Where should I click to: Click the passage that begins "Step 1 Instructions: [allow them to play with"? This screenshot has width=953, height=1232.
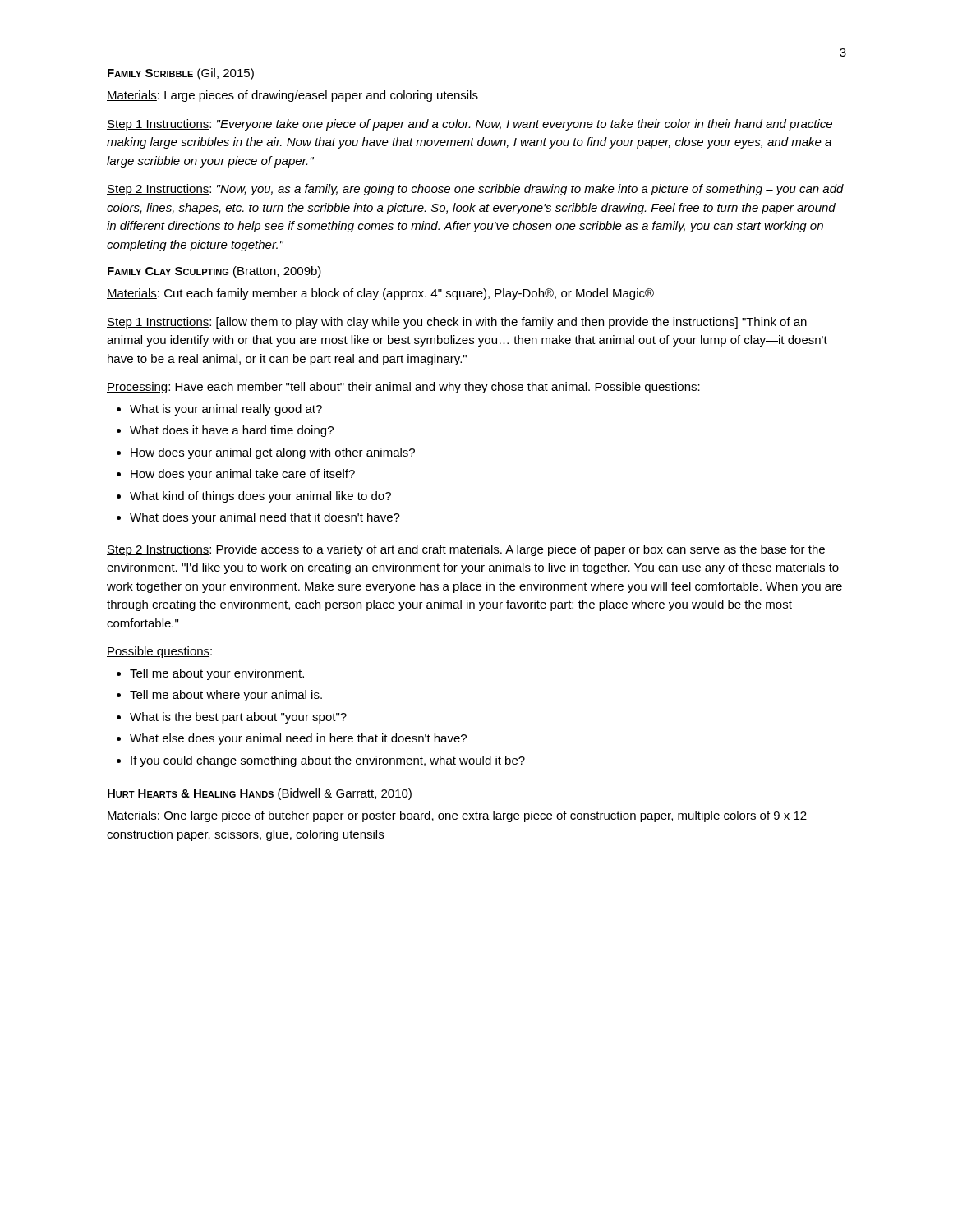[467, 340]
